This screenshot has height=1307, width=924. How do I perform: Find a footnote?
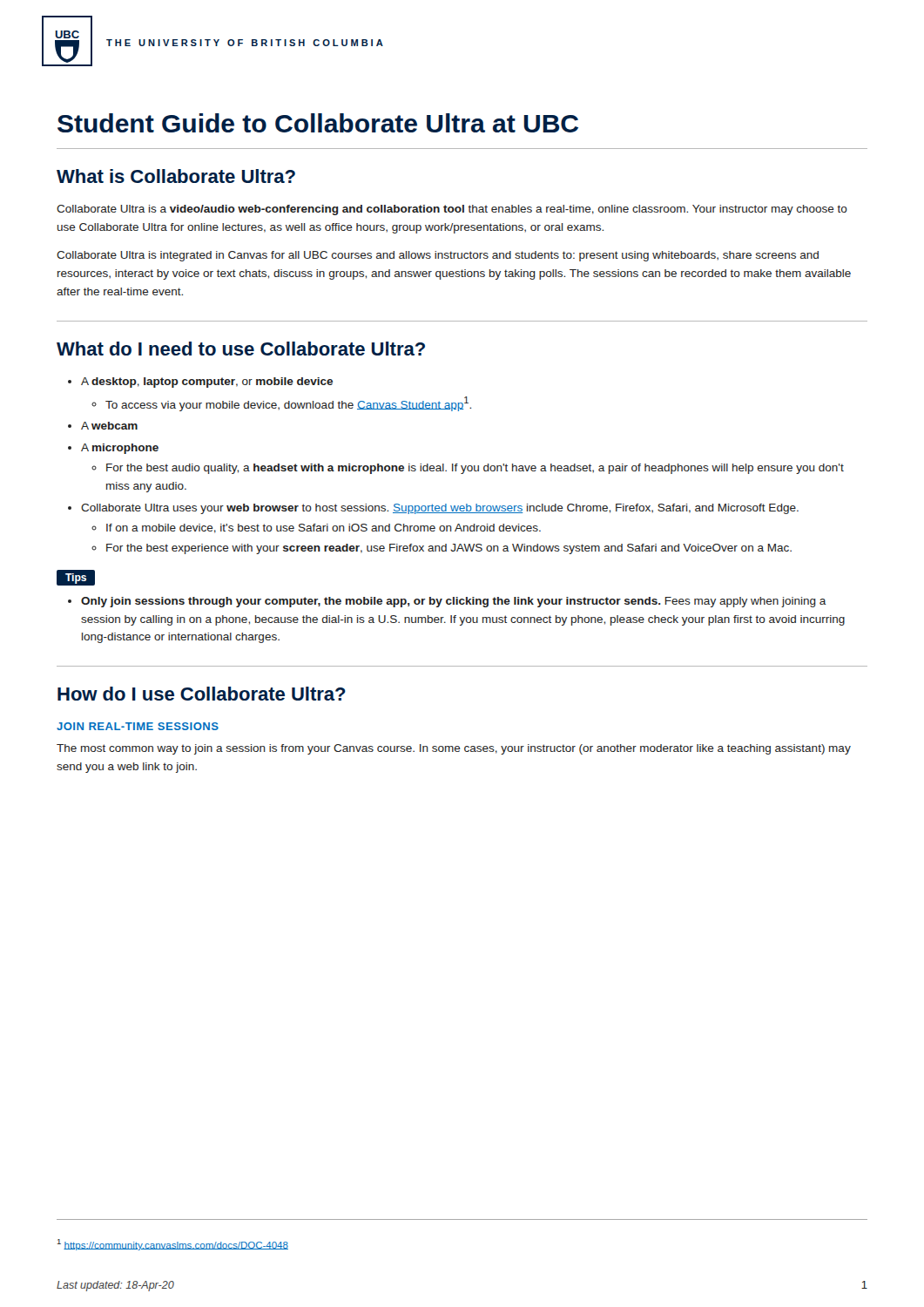click(462, 1243)
